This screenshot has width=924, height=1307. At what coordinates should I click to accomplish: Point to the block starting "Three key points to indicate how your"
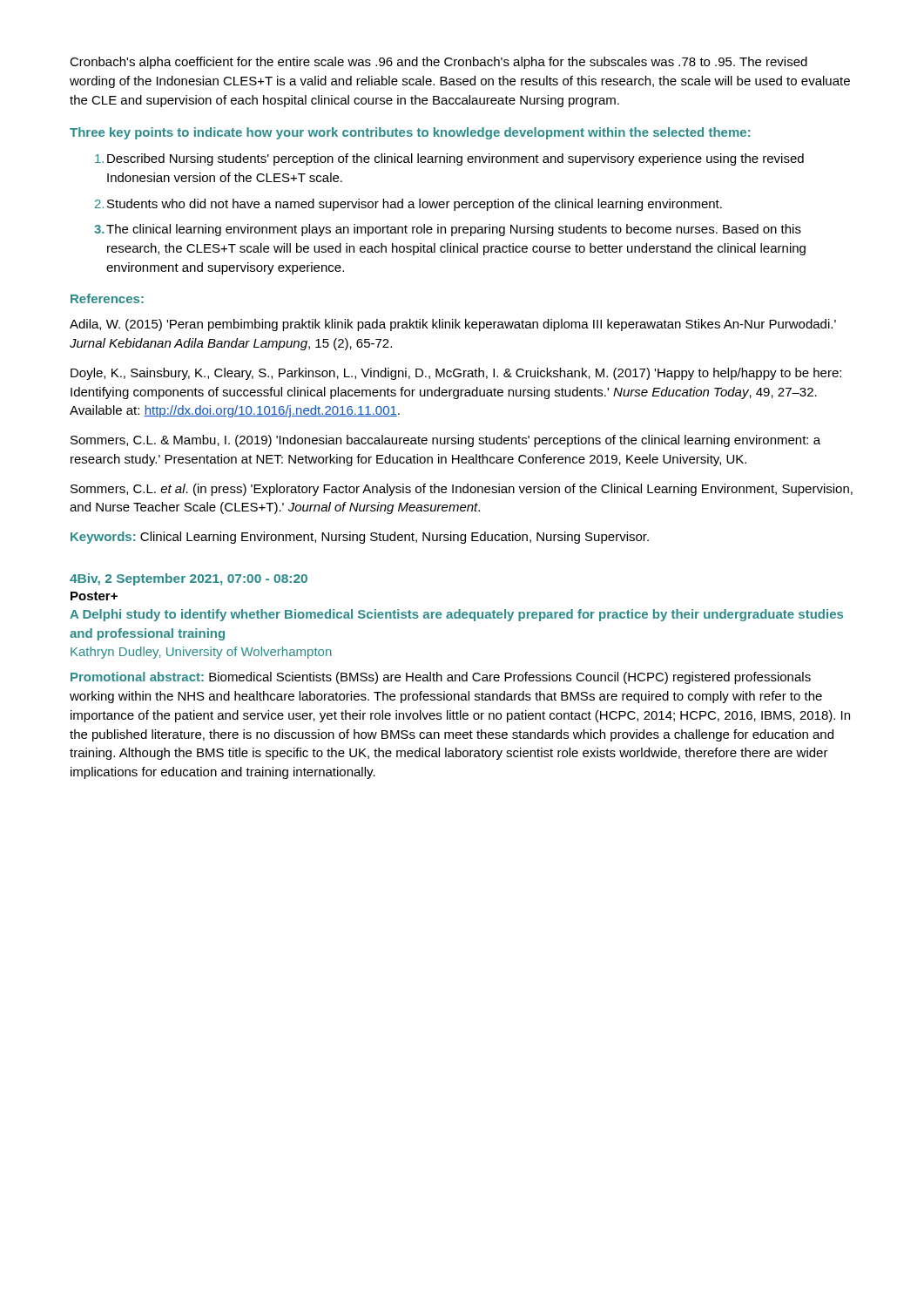[410, 132]
